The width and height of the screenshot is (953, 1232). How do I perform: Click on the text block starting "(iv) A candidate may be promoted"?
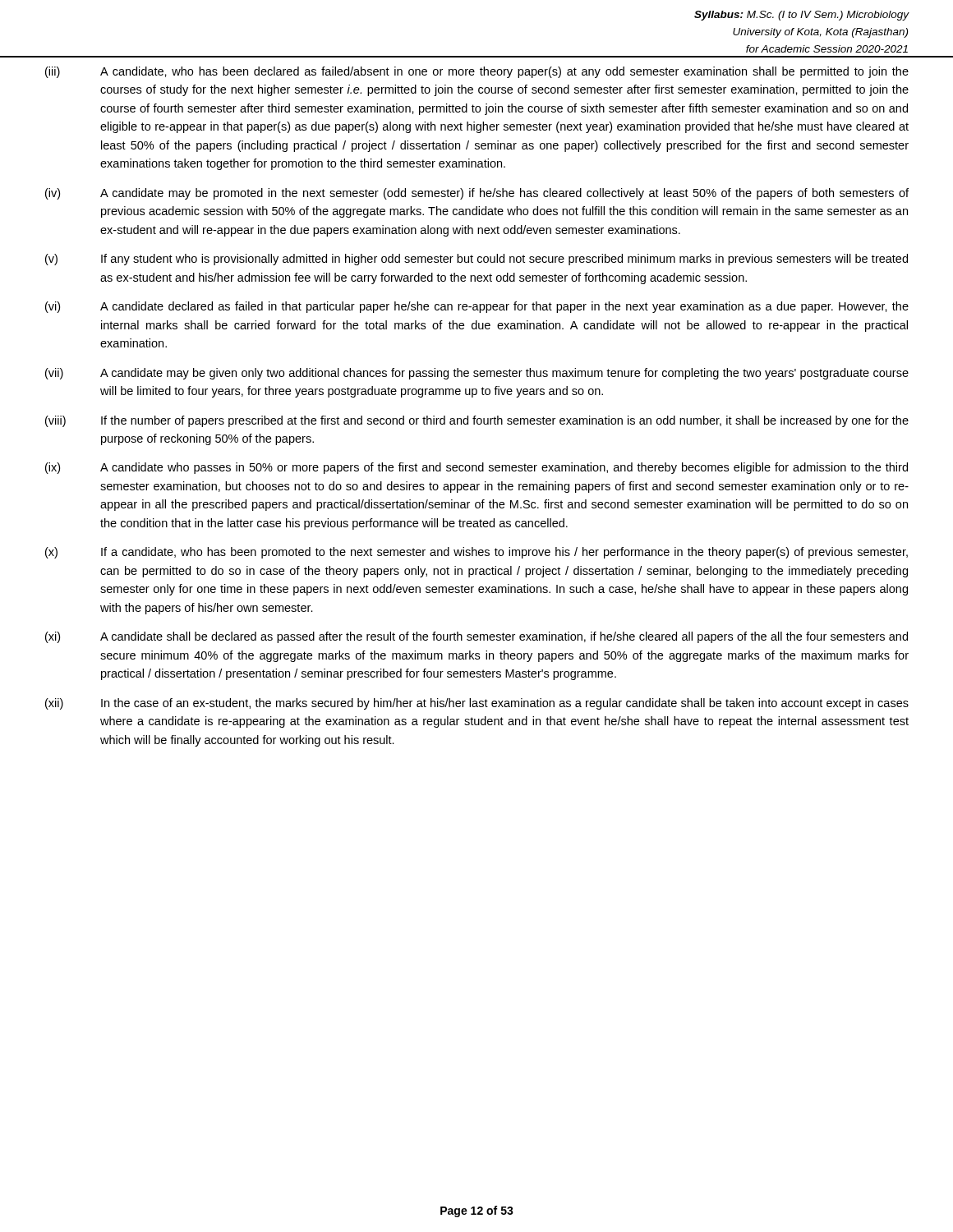[476, 211]
